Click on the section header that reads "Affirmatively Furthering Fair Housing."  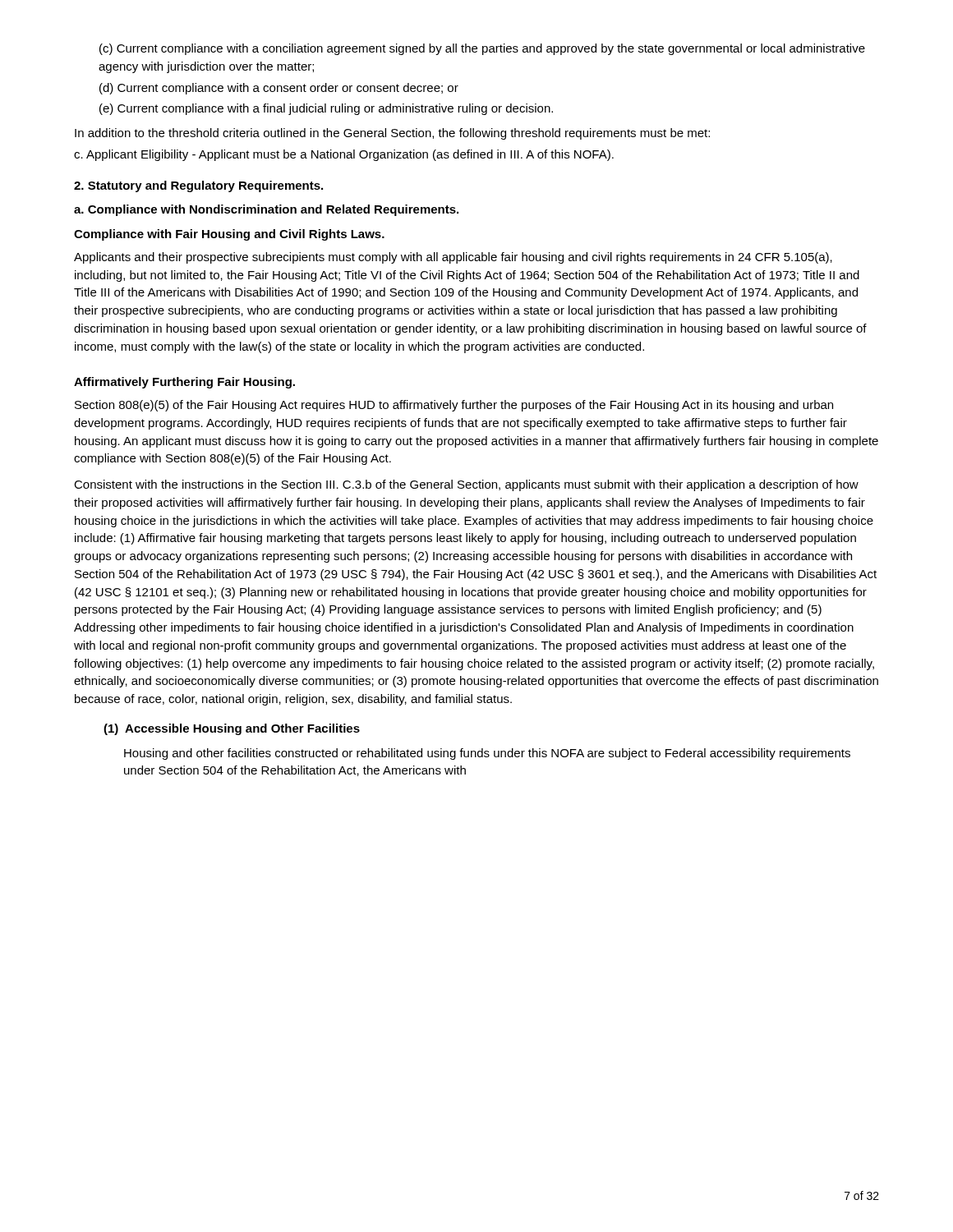(x=185, y=382)
